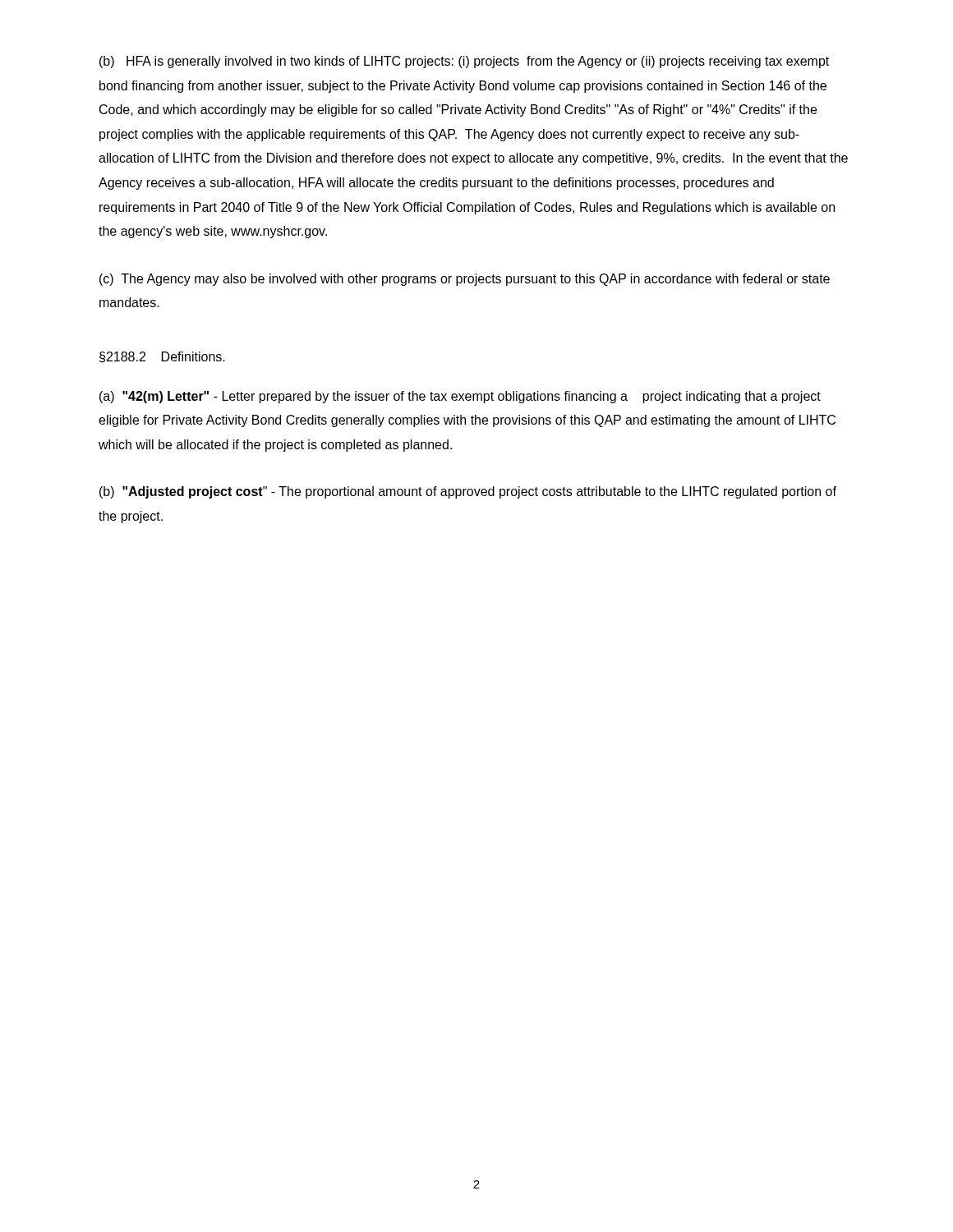Locate the passage starting "(b) "Adjusted project cost""

467,504
